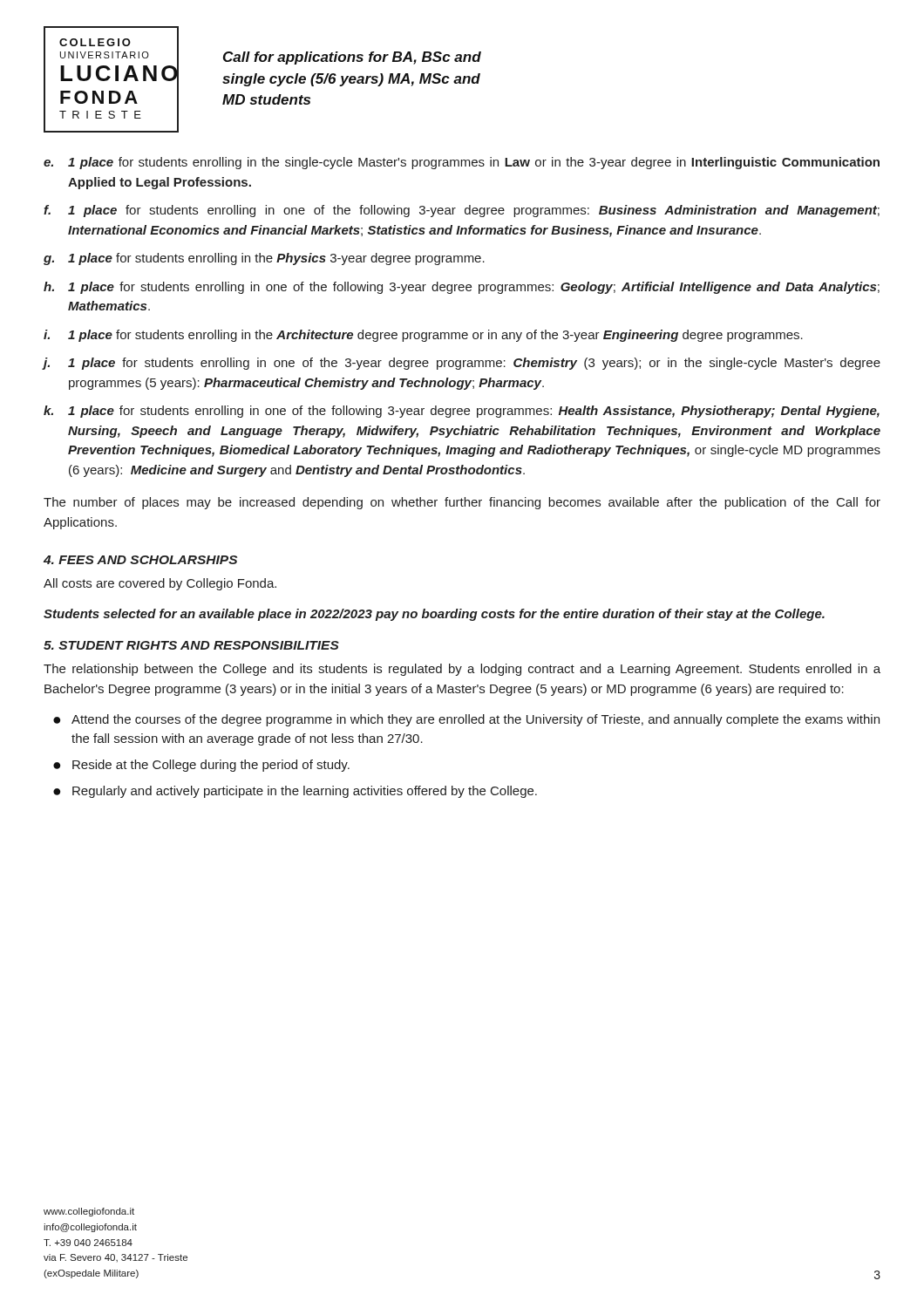Screen dimensions: 1308x924
Task: Point to the element starting "Call for applications for BA,"
Action: click(x=352, y=79)
